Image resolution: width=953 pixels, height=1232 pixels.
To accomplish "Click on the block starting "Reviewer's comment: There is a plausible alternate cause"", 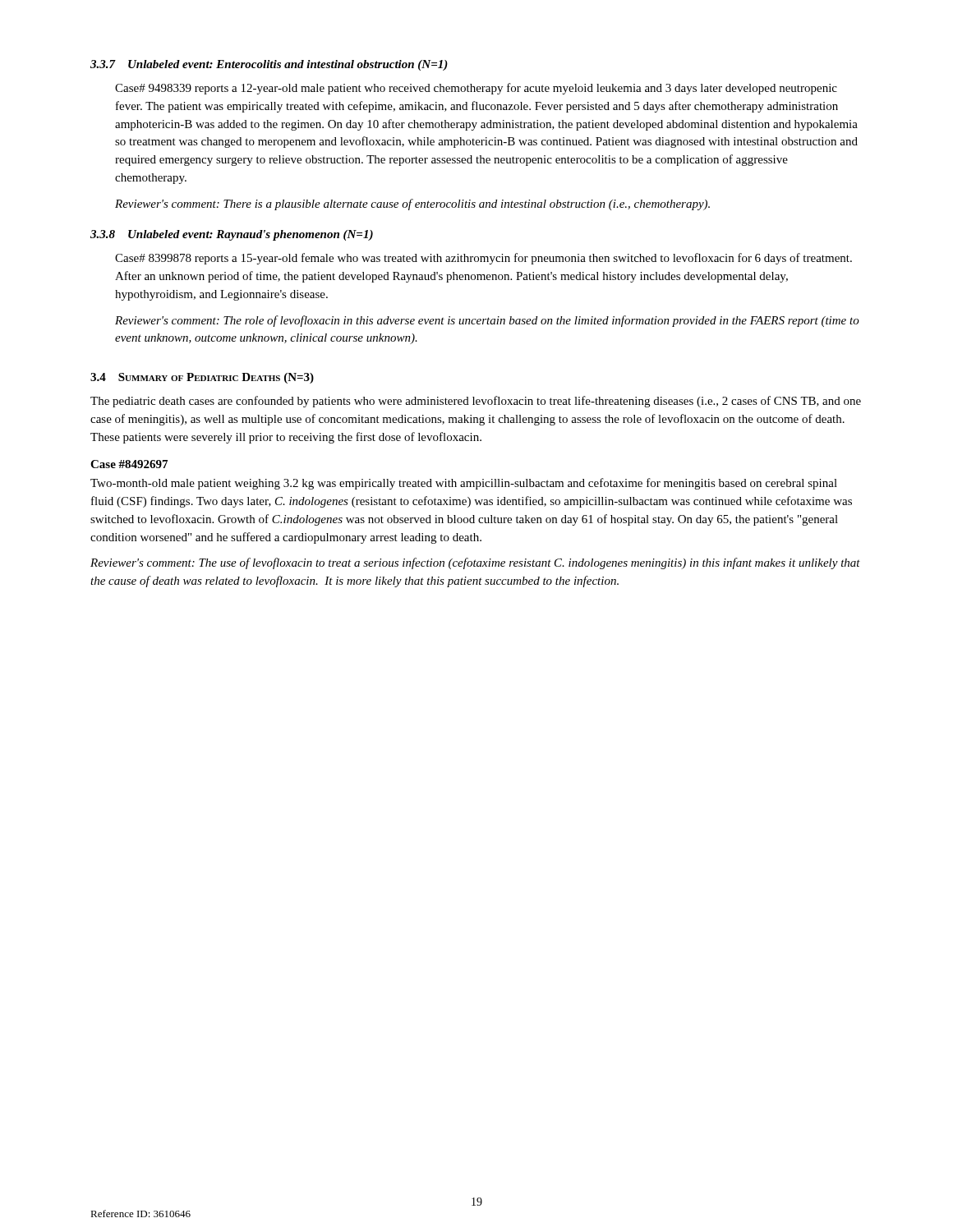I will coord(413,203).
